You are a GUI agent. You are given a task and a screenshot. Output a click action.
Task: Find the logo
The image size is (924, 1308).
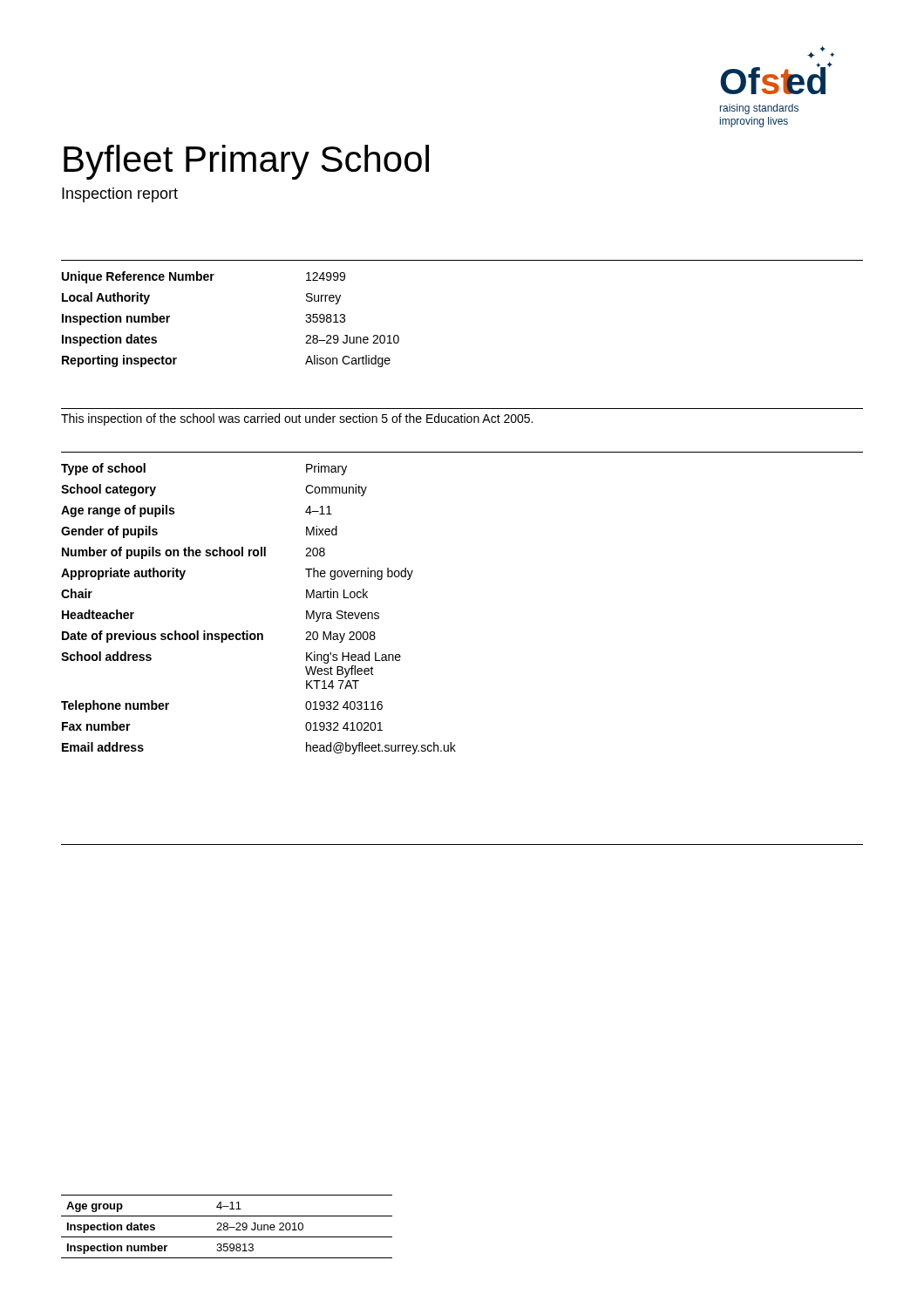(793, 89)
